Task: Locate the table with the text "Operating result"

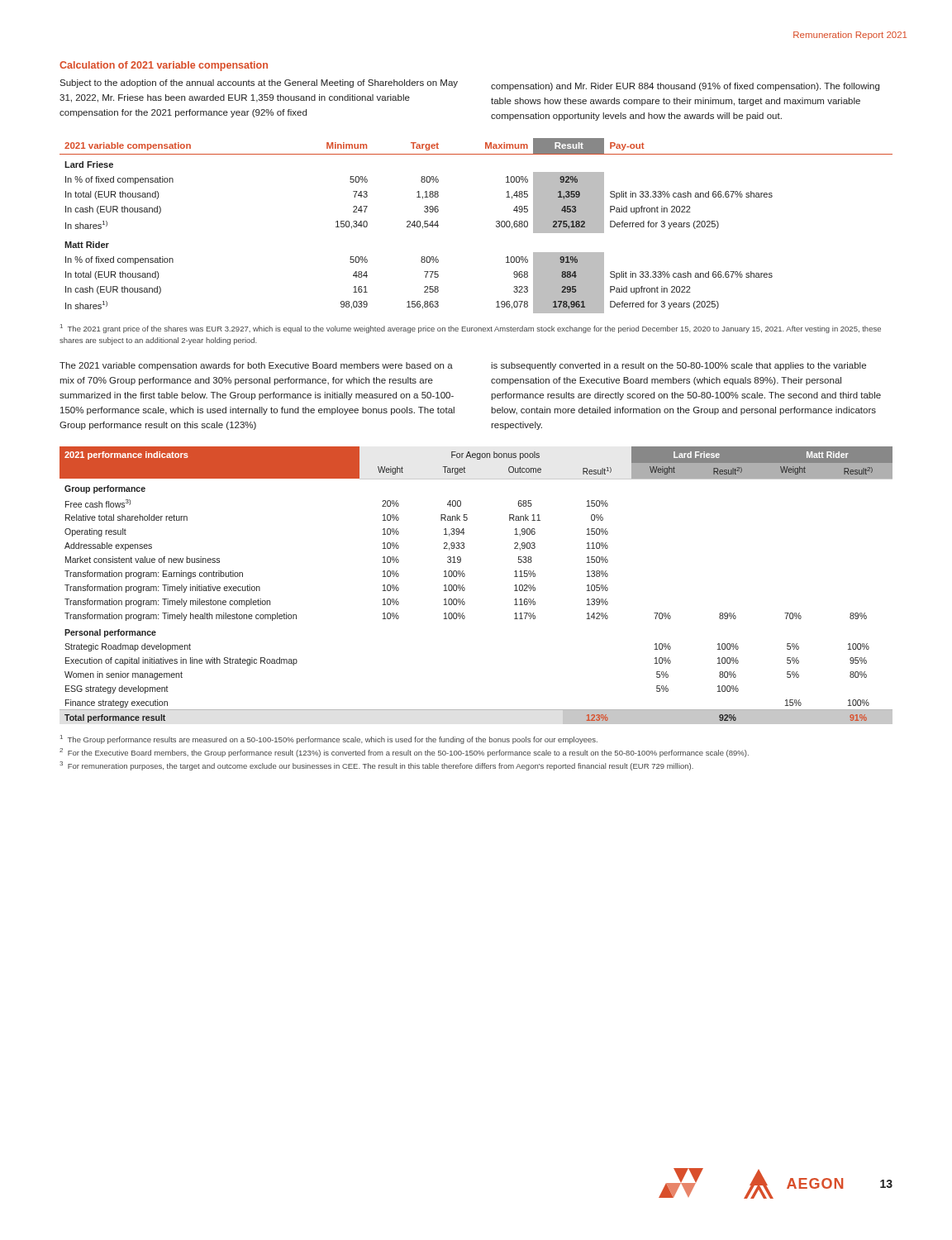Action: pos(476,585)
